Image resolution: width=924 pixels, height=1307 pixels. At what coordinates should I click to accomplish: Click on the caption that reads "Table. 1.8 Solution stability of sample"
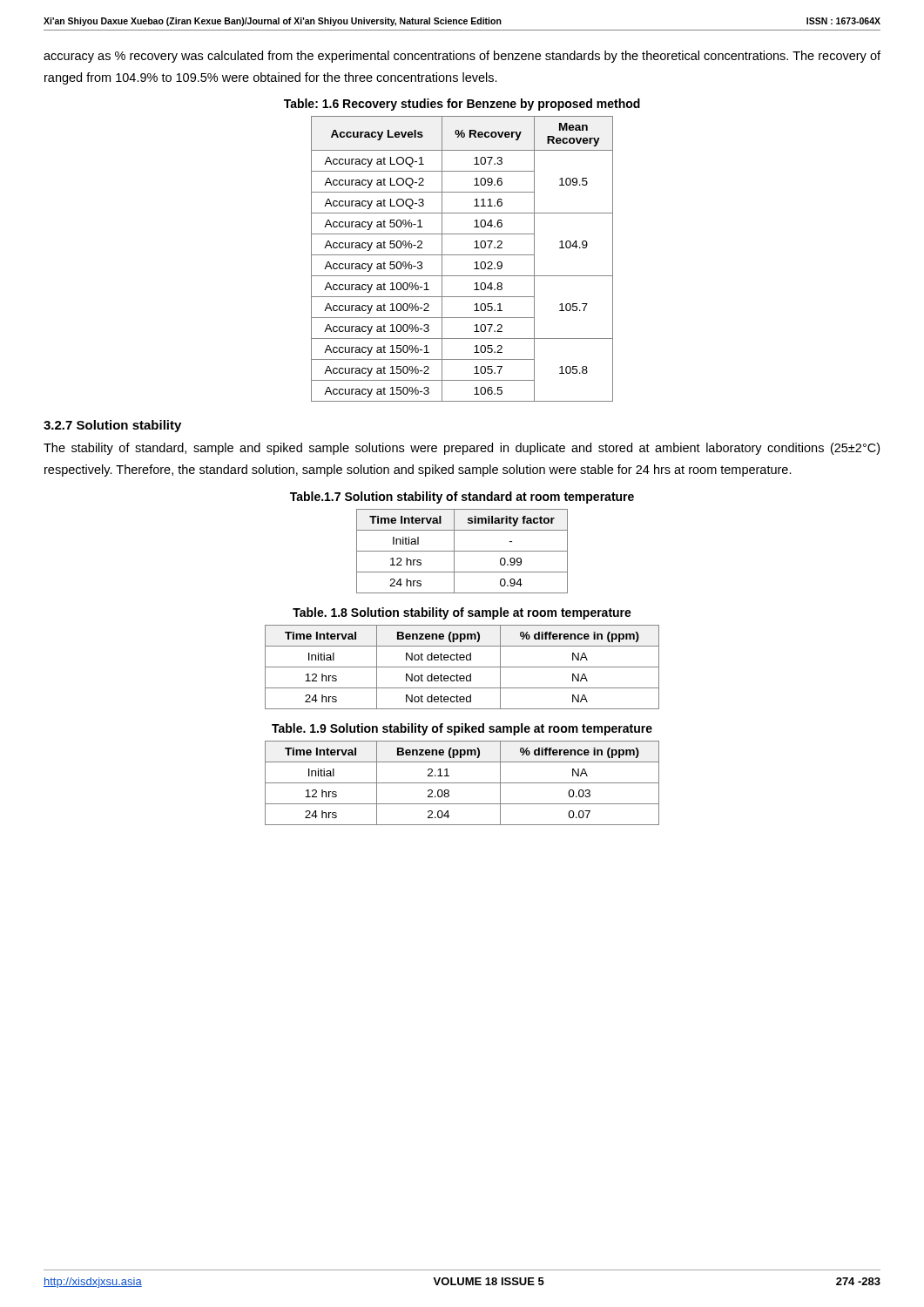(x=462, y=612)
